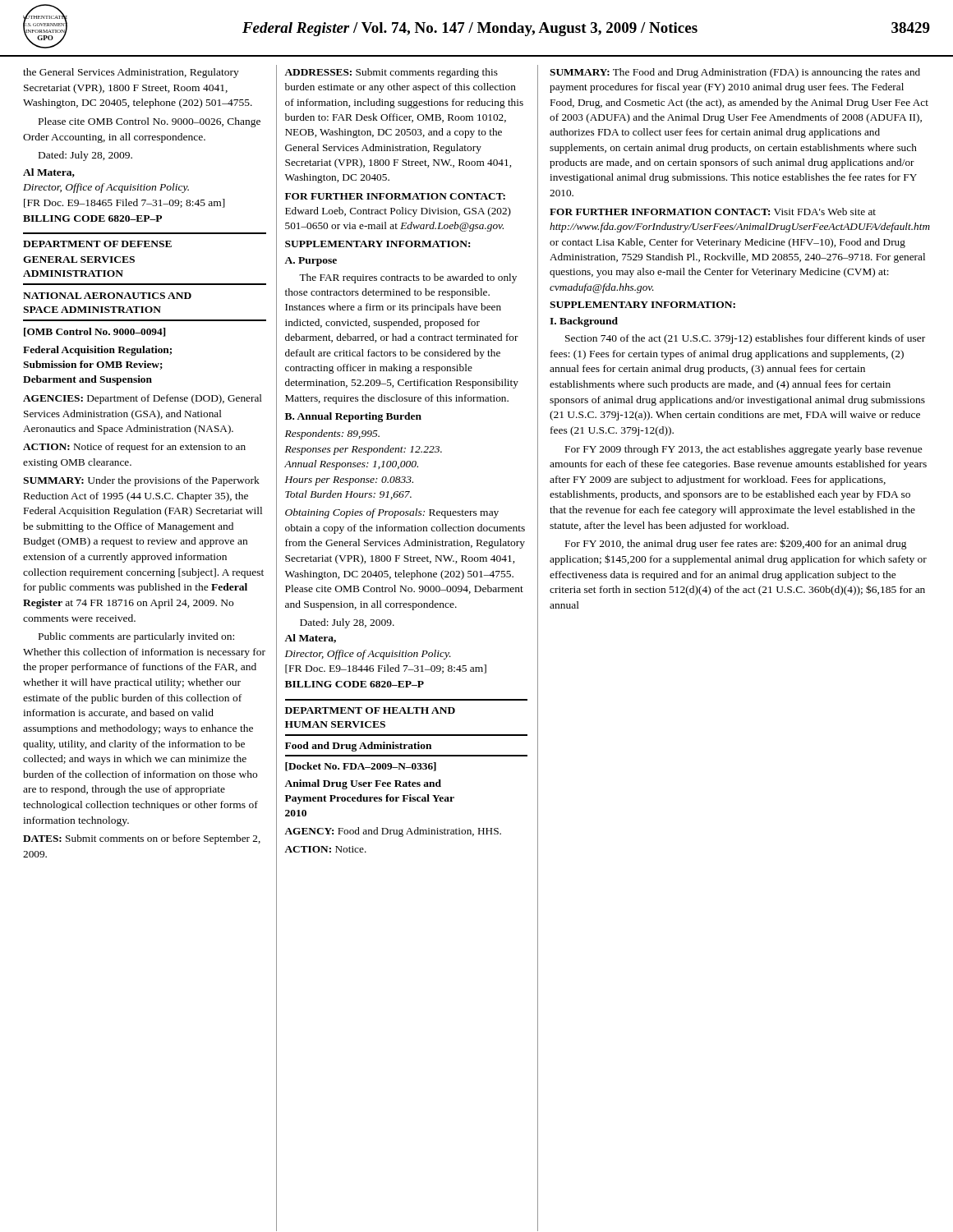Image resolution: width=953 pixels, height=1232 pixels.
Task: Find "A. Purpose" on this page
Action: click(x=311, y=260)
